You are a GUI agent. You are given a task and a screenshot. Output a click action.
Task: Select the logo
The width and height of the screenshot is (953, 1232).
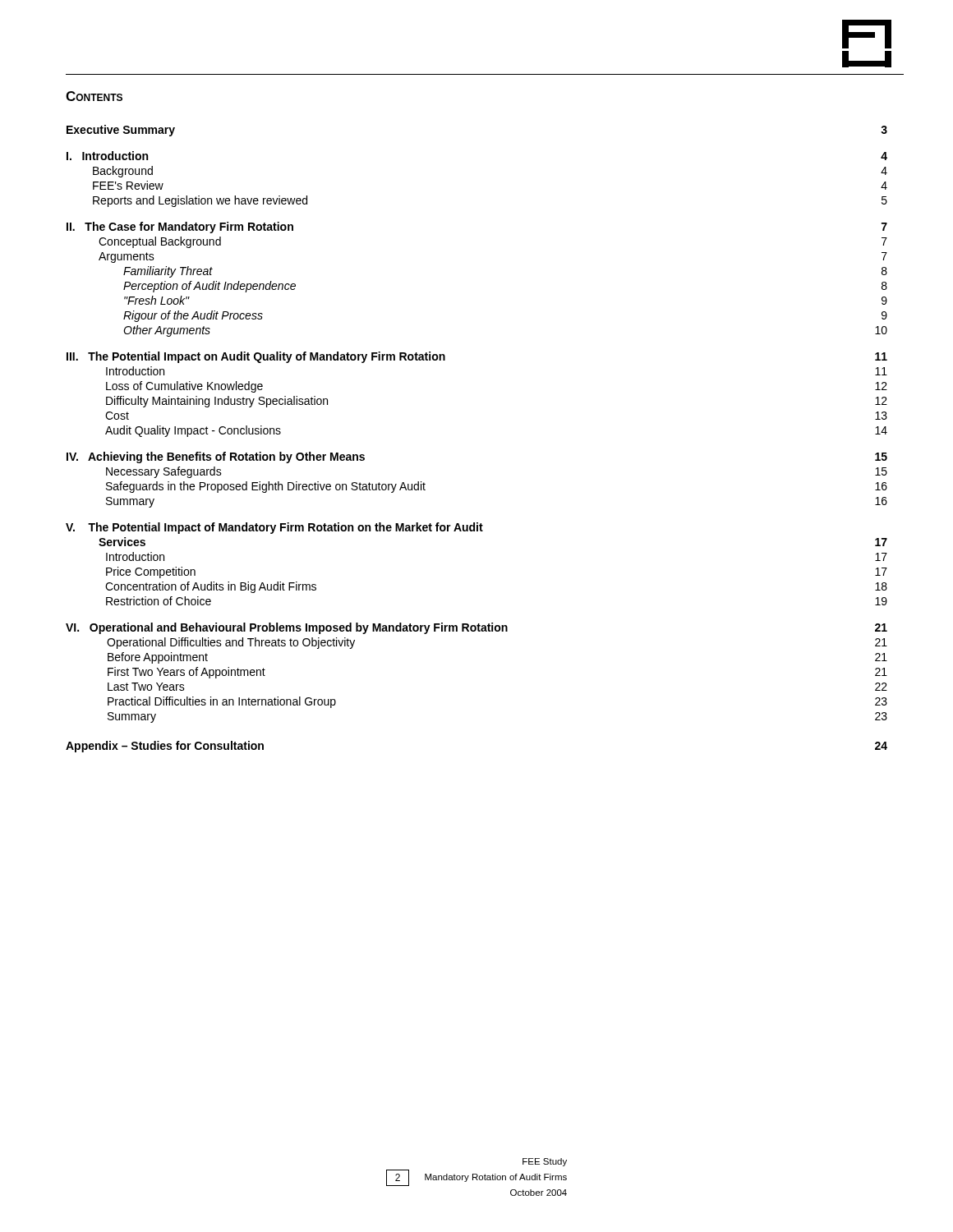[x=867, y=45]
